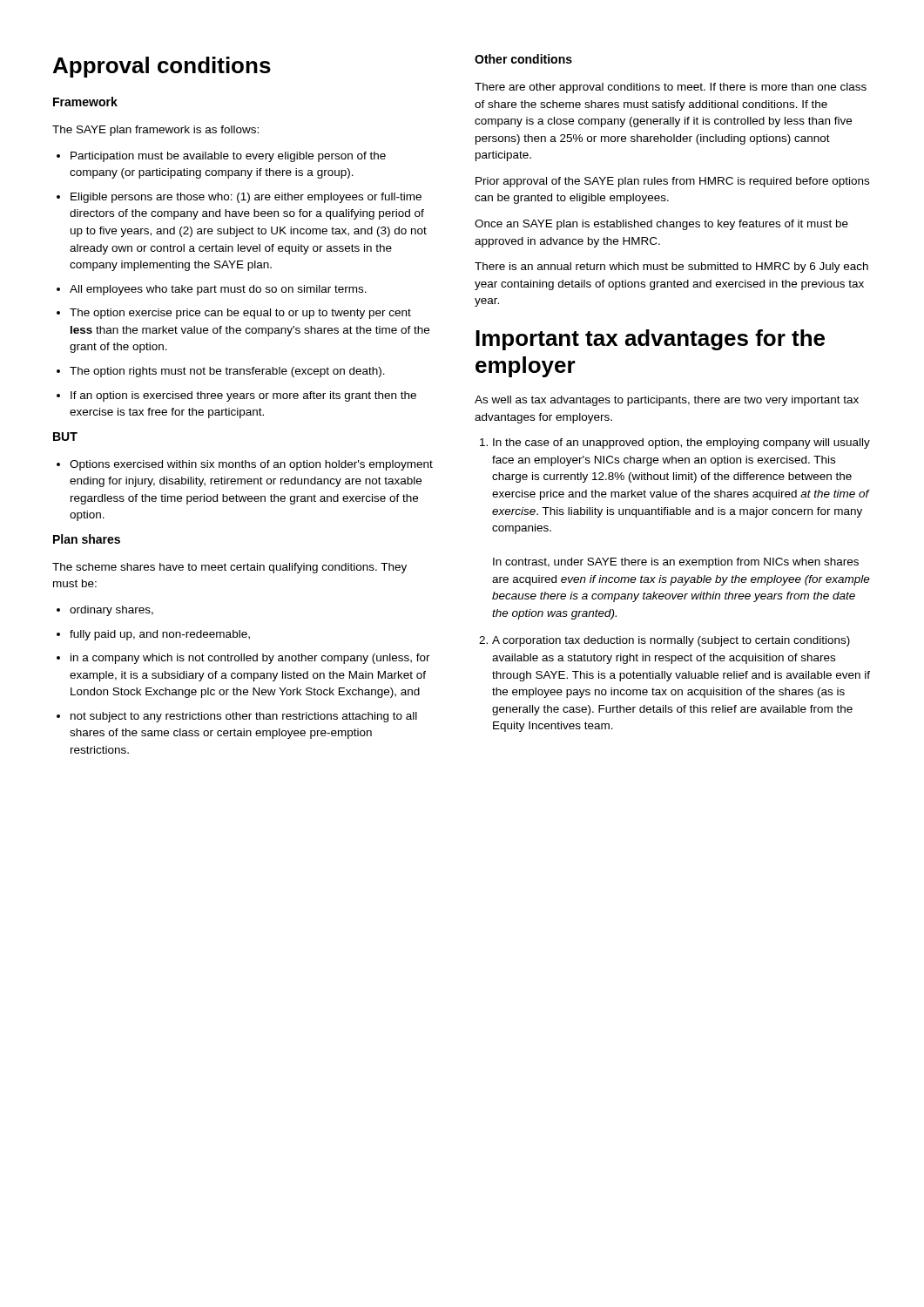Locate the block of text that opens with "The option rights must not be transferable (except"
The image size is (924, 1307).
pos(253,371)
